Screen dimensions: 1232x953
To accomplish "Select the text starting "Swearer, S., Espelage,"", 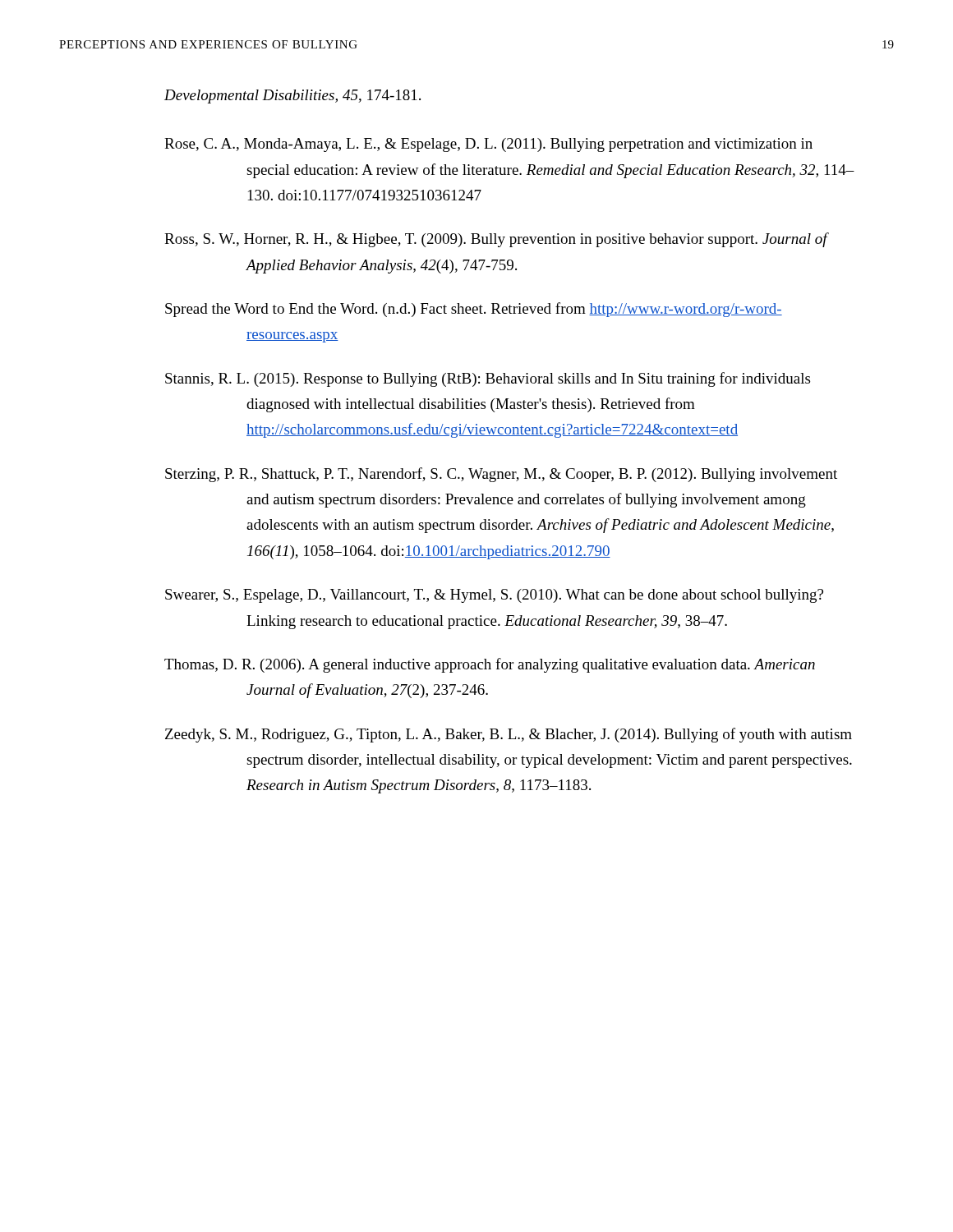I will pyautogui.click(x=494, y=607).
